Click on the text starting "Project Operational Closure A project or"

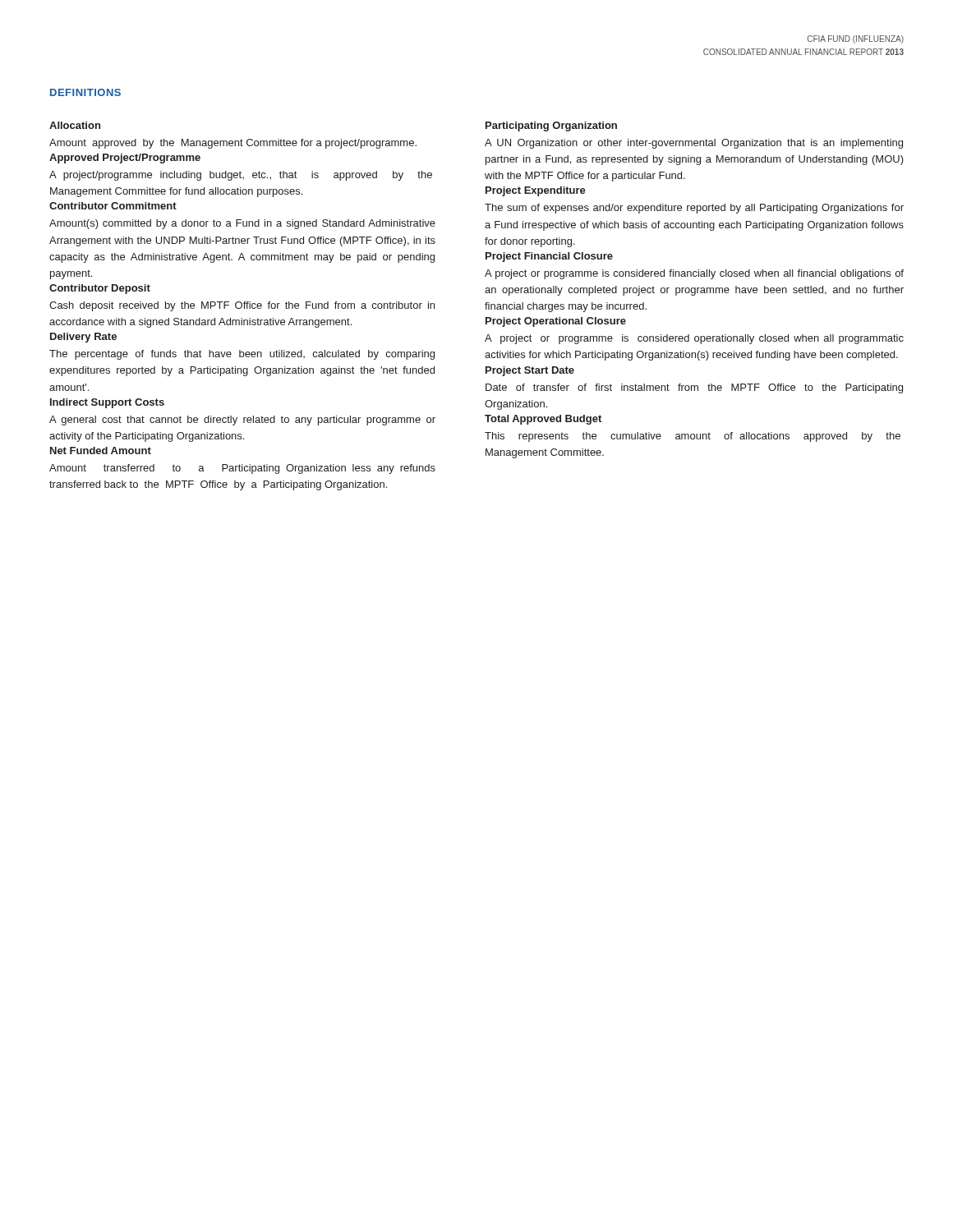[694, 339]
